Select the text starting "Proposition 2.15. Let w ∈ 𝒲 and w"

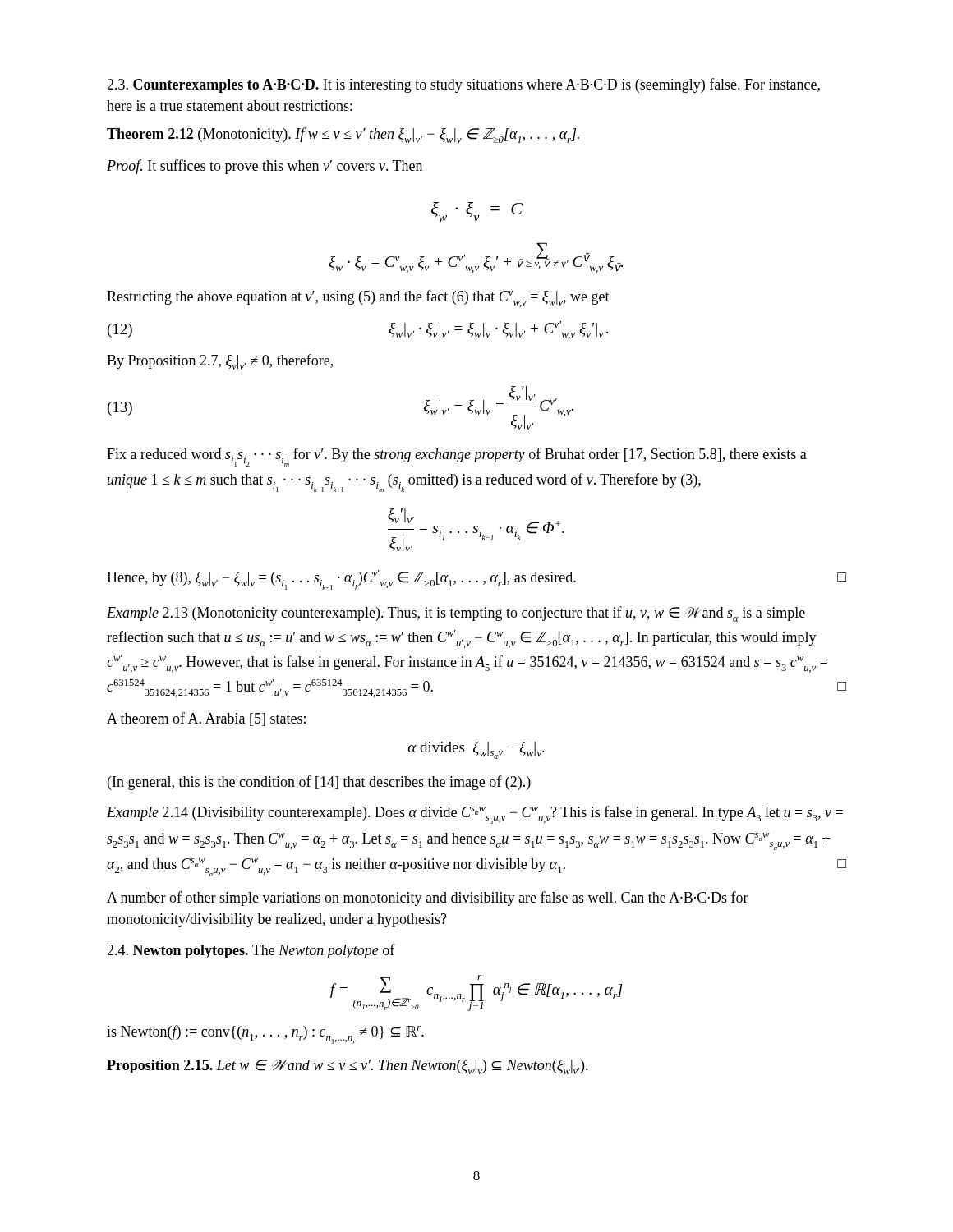point(348,1067)
